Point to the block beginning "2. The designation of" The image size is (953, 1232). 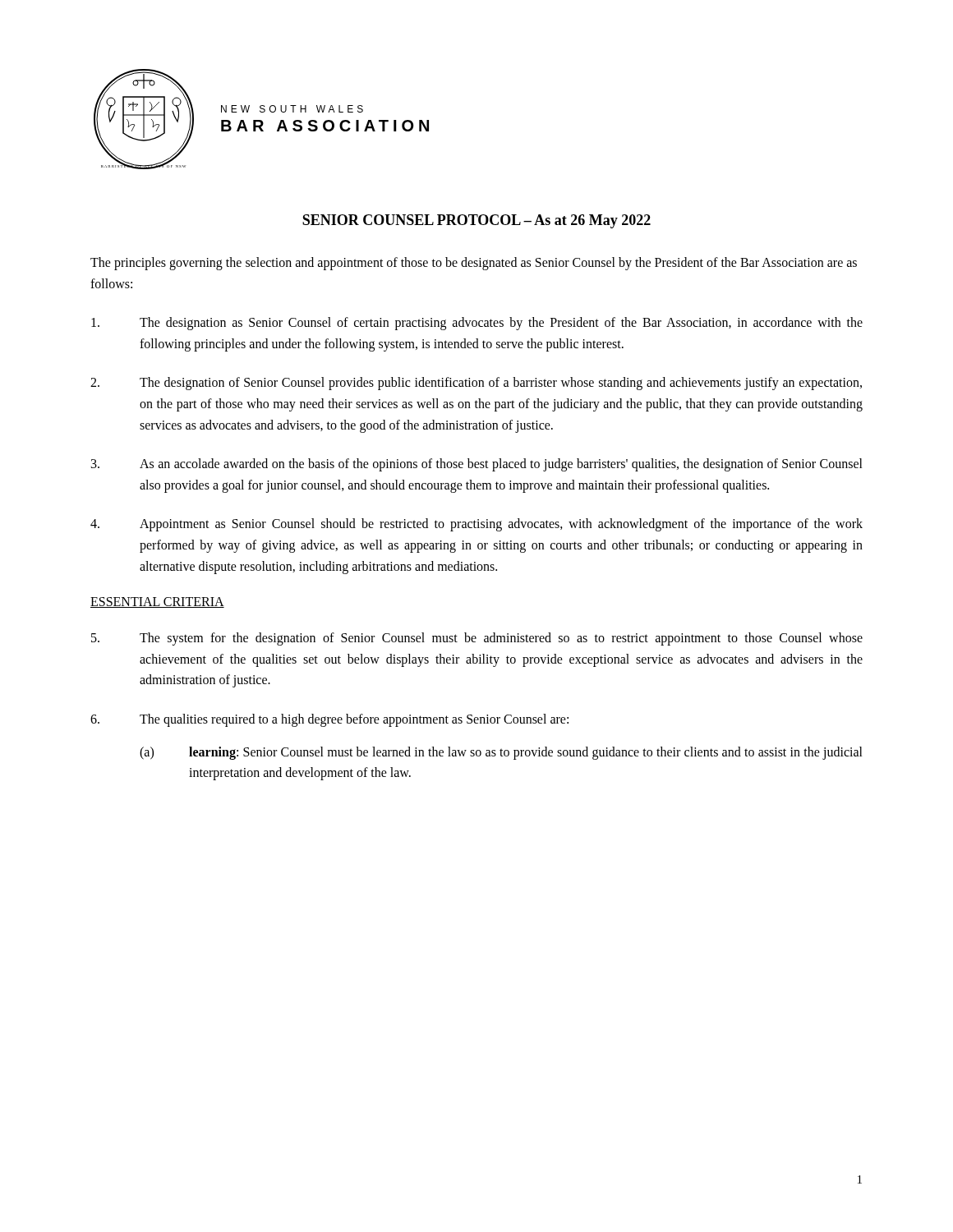(476, 404)
